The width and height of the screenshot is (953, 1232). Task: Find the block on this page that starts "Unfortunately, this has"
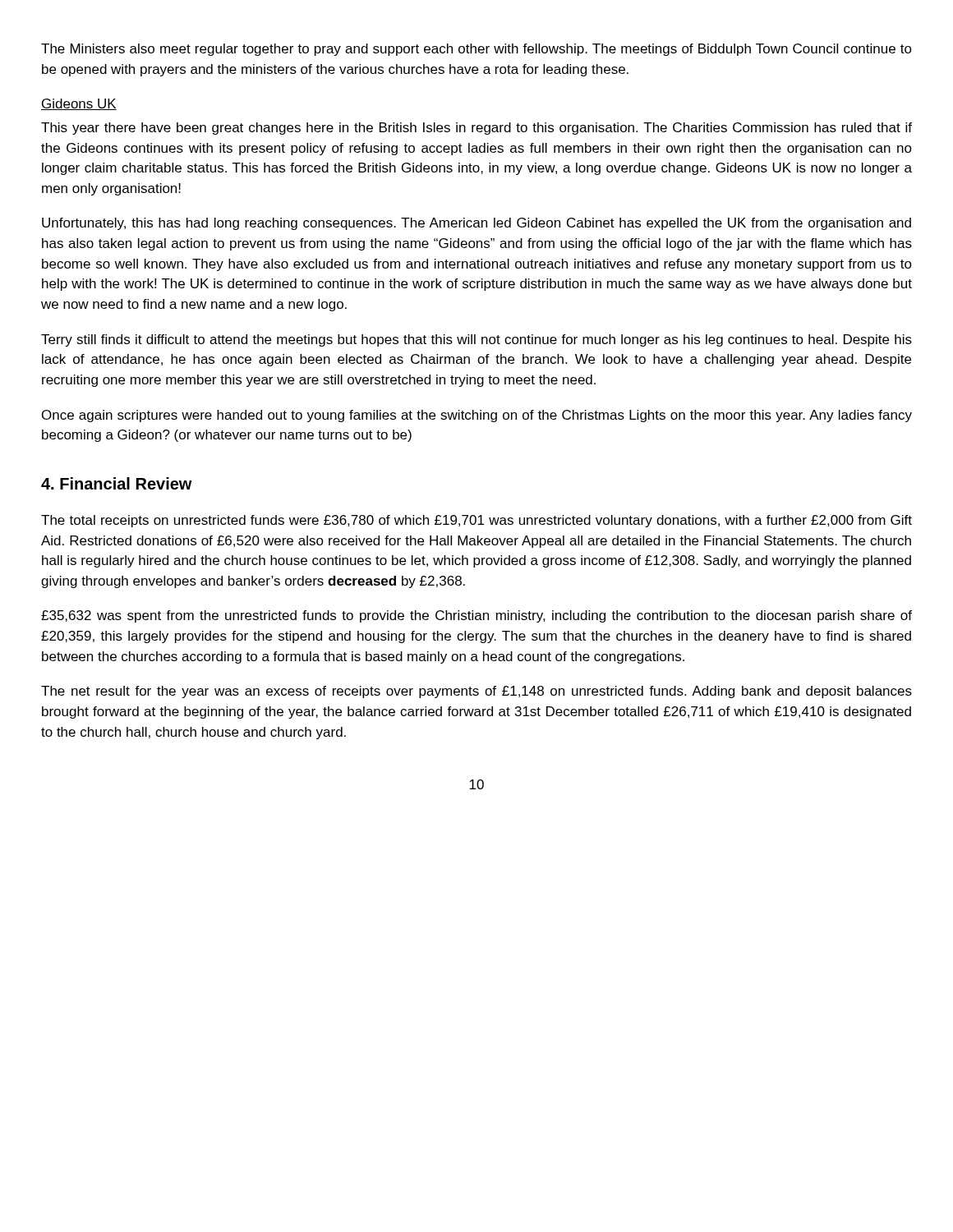476,264
